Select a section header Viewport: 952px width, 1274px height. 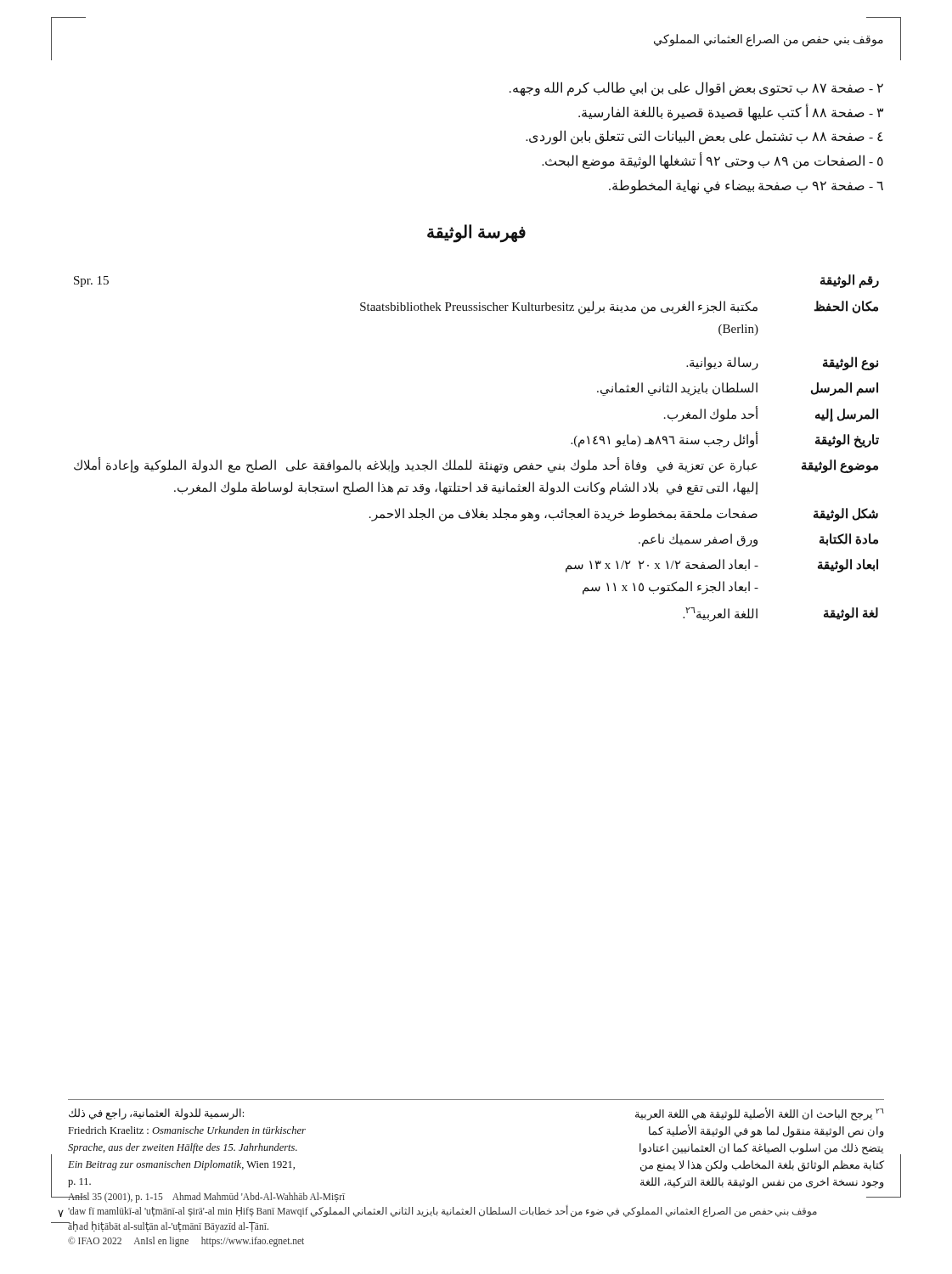point(476,232)
